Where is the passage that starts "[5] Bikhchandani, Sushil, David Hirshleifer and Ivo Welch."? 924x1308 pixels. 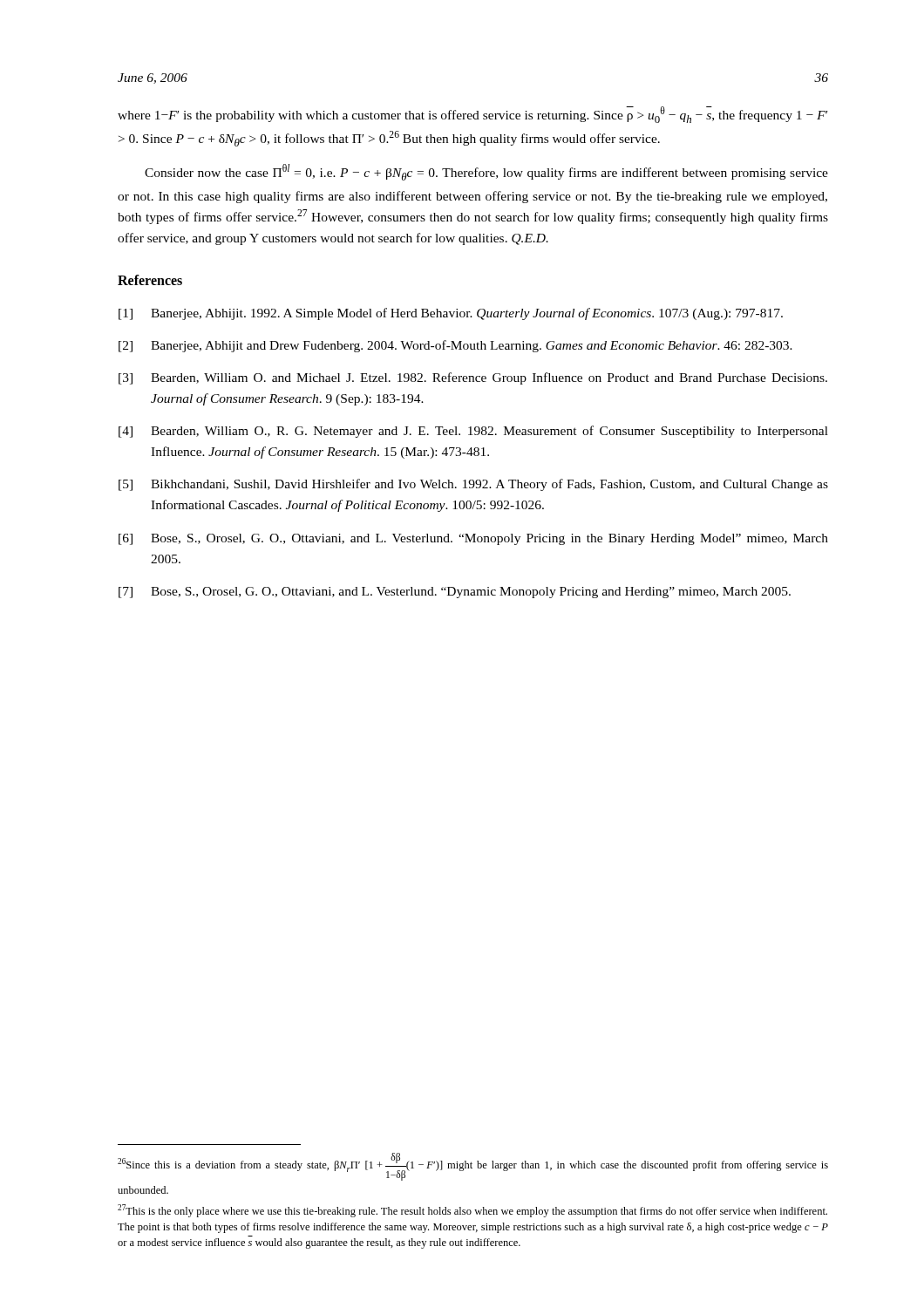point(473,495)
